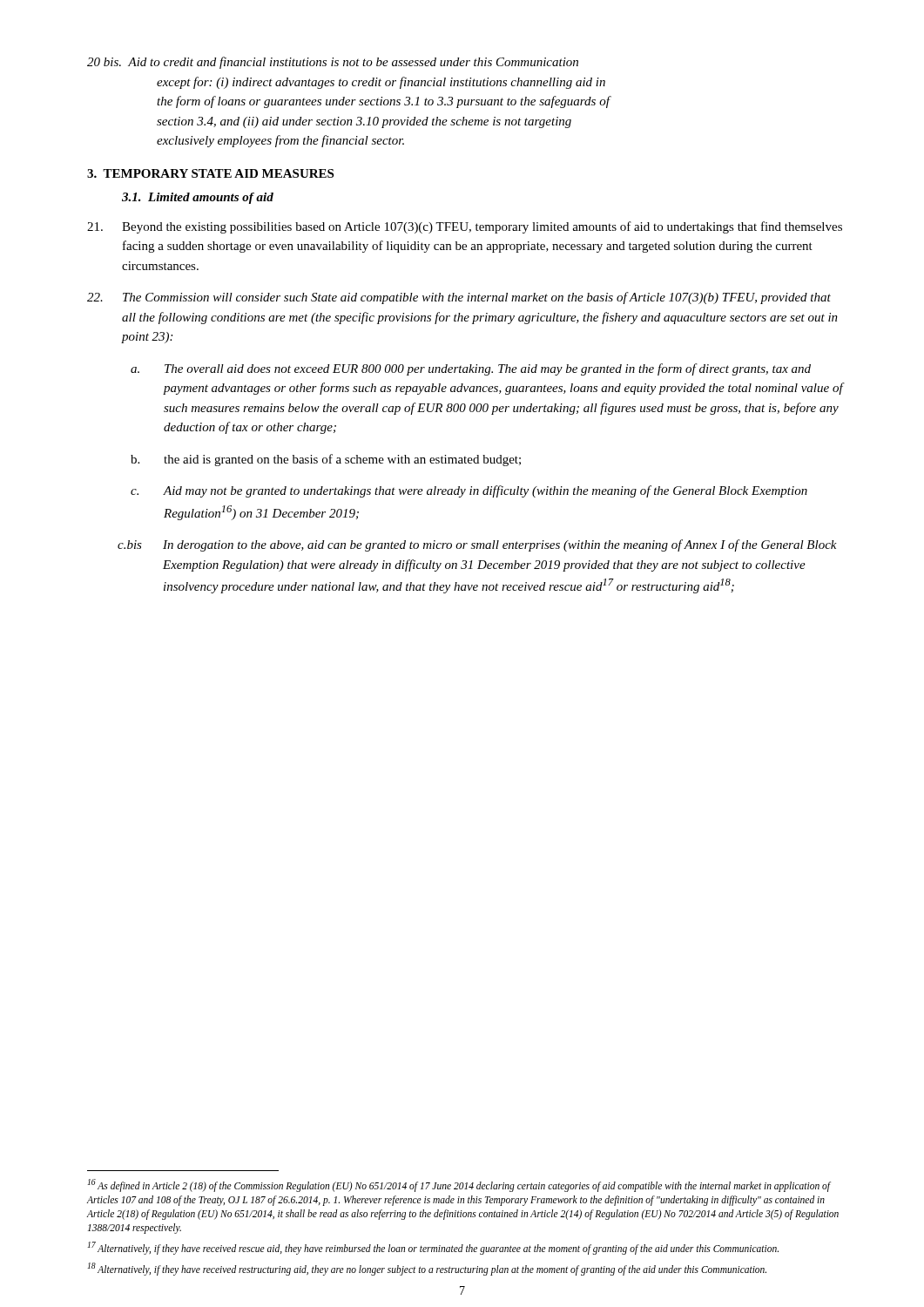Viewport: 924px width, 1307px height.
Task: Point to the element starting "3. TEMPORARY STATE AID"
Action: [x=211, y=173]
